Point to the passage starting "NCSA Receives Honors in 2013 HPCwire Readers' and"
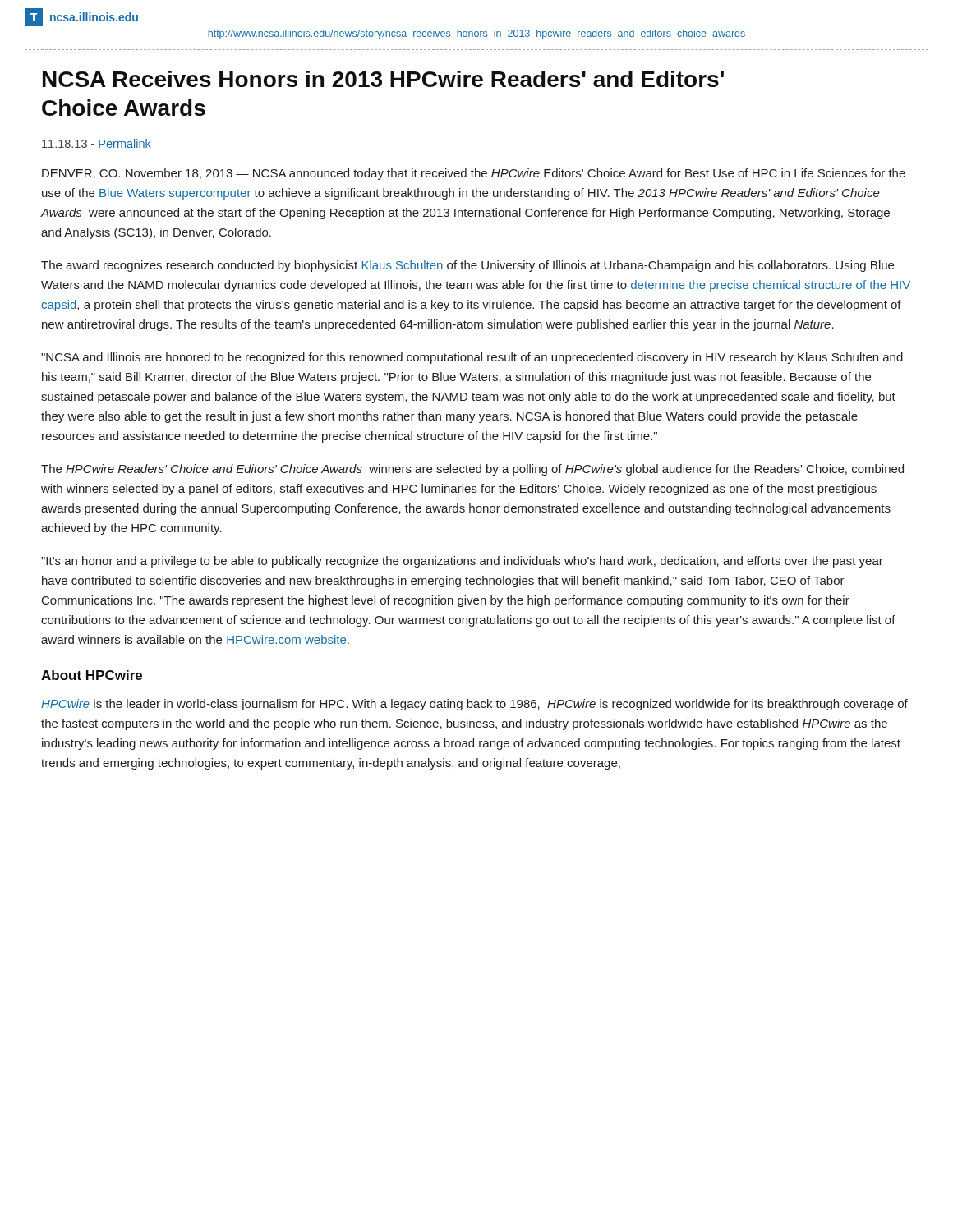 [476, 94]
